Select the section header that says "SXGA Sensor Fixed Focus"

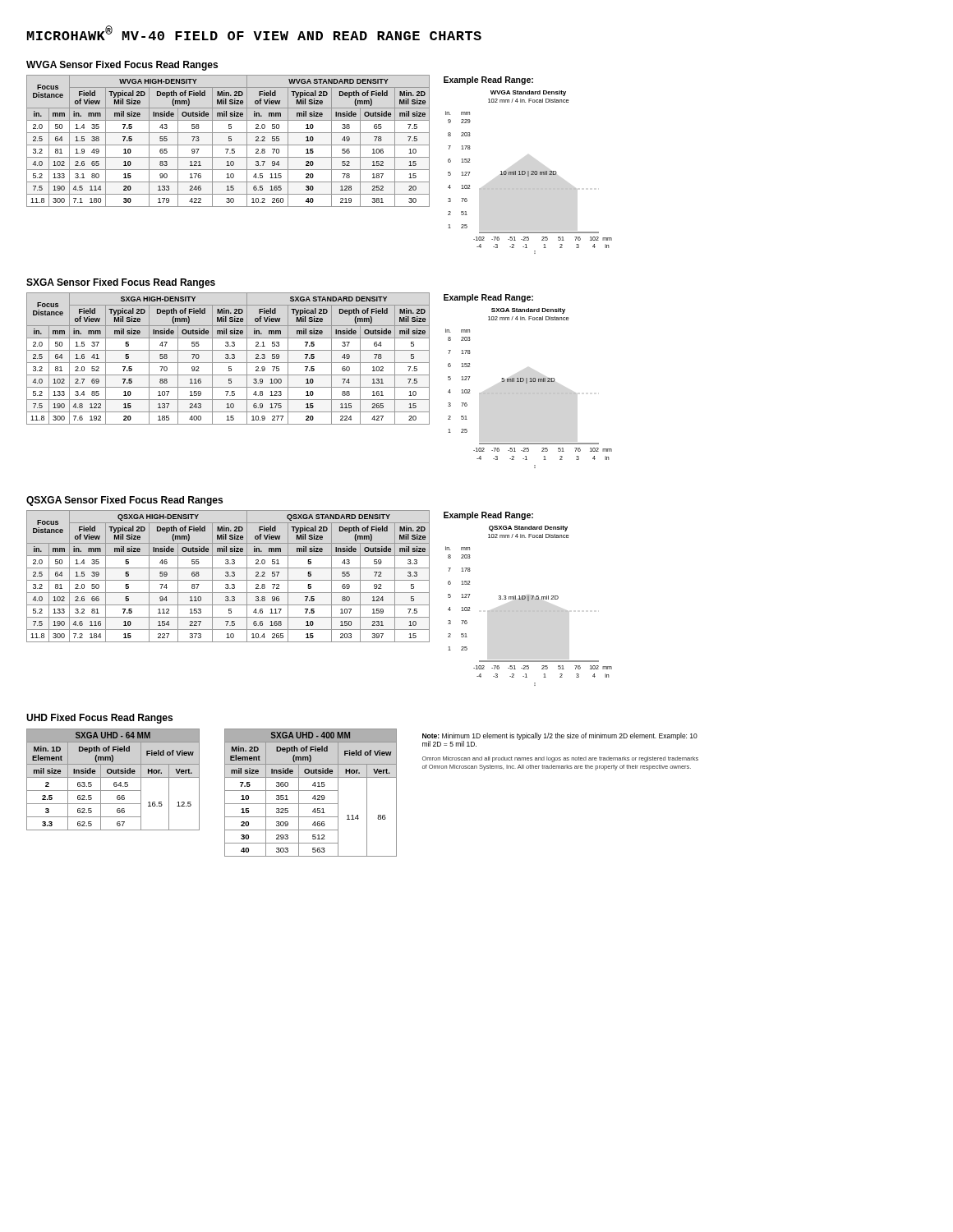pyautogui.click(x=121, y=282)
